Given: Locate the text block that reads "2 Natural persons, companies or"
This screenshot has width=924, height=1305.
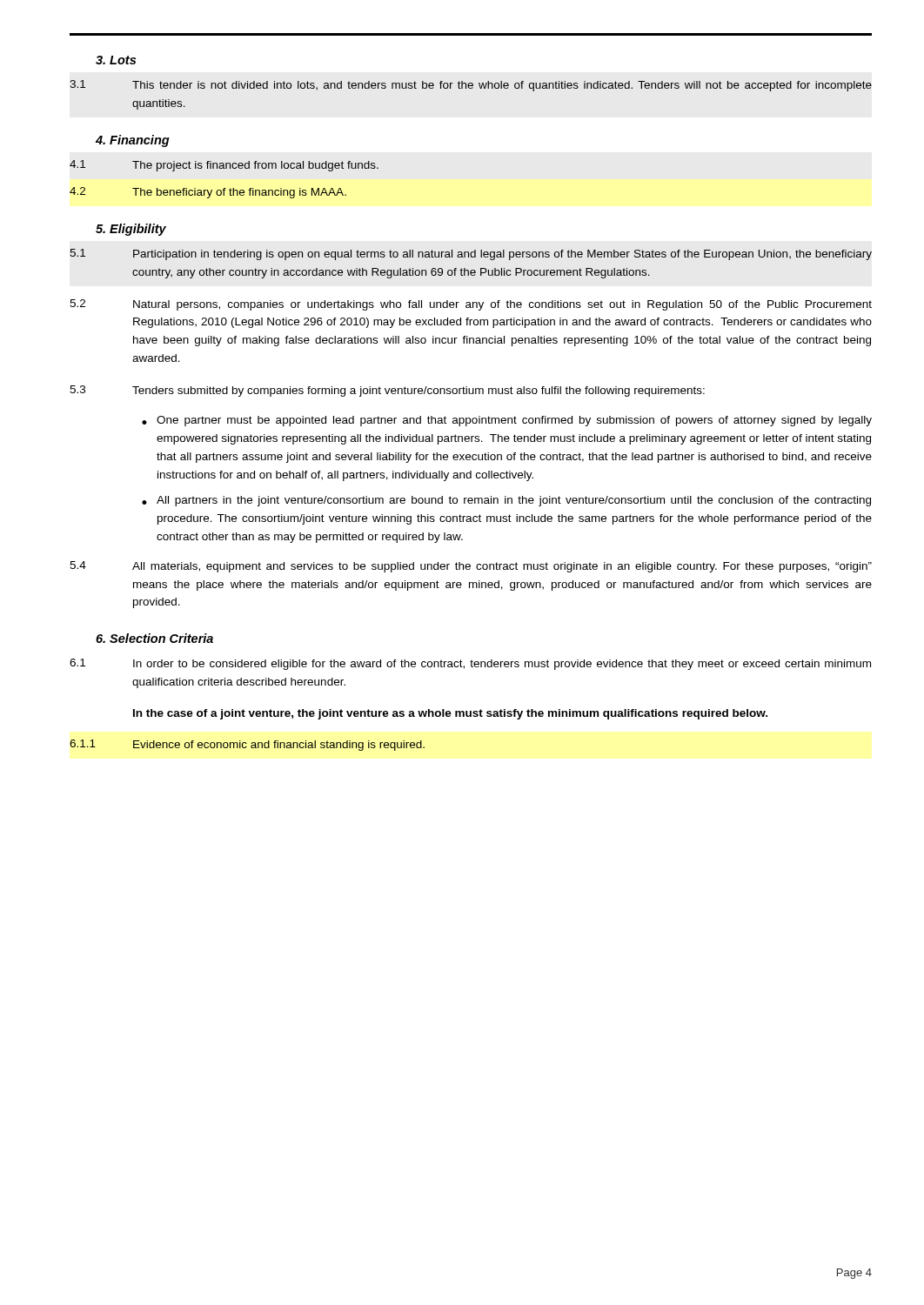Looking at the screenshot, I should coord(471,332).
